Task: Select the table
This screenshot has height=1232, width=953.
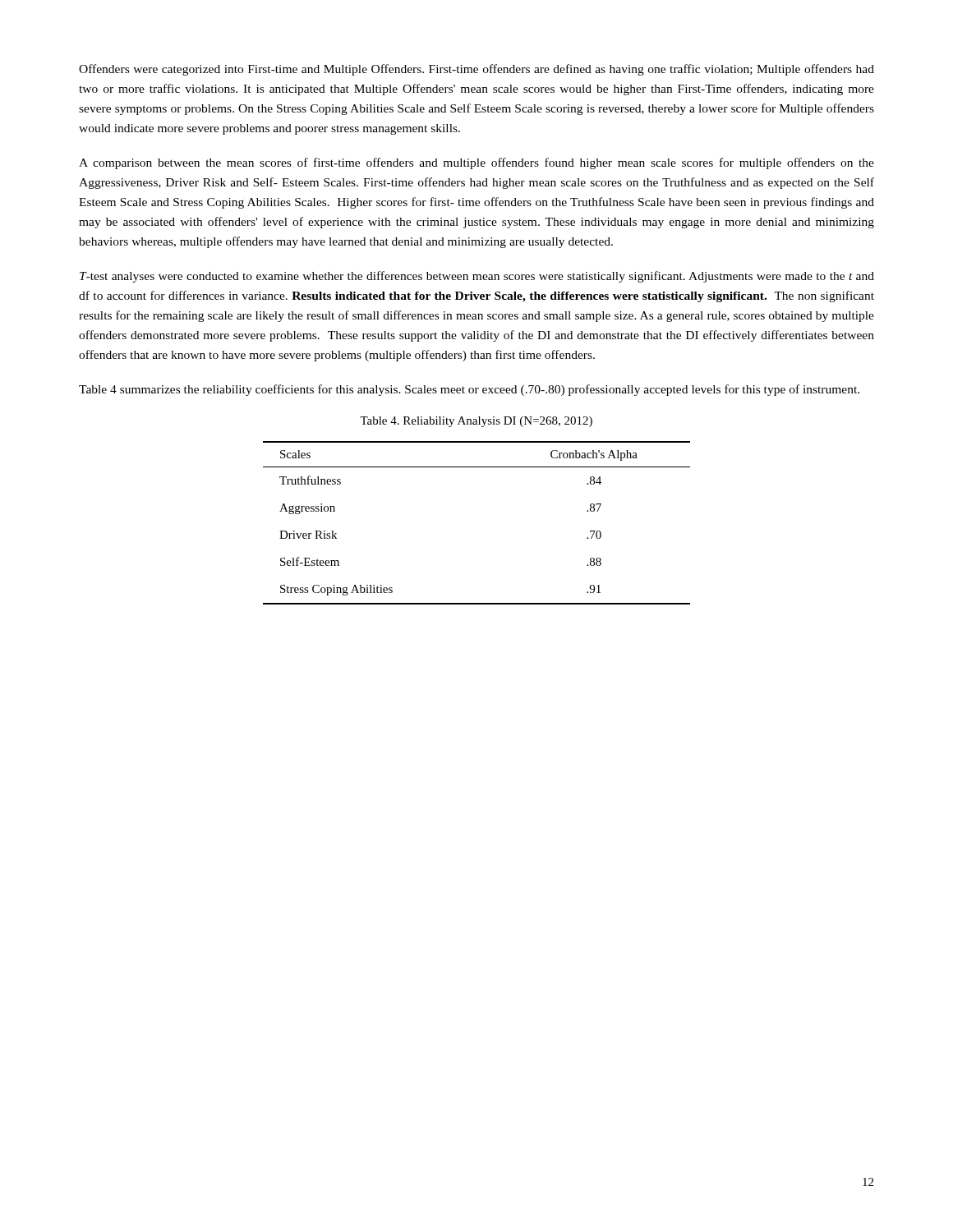Action: pos(476,523)
